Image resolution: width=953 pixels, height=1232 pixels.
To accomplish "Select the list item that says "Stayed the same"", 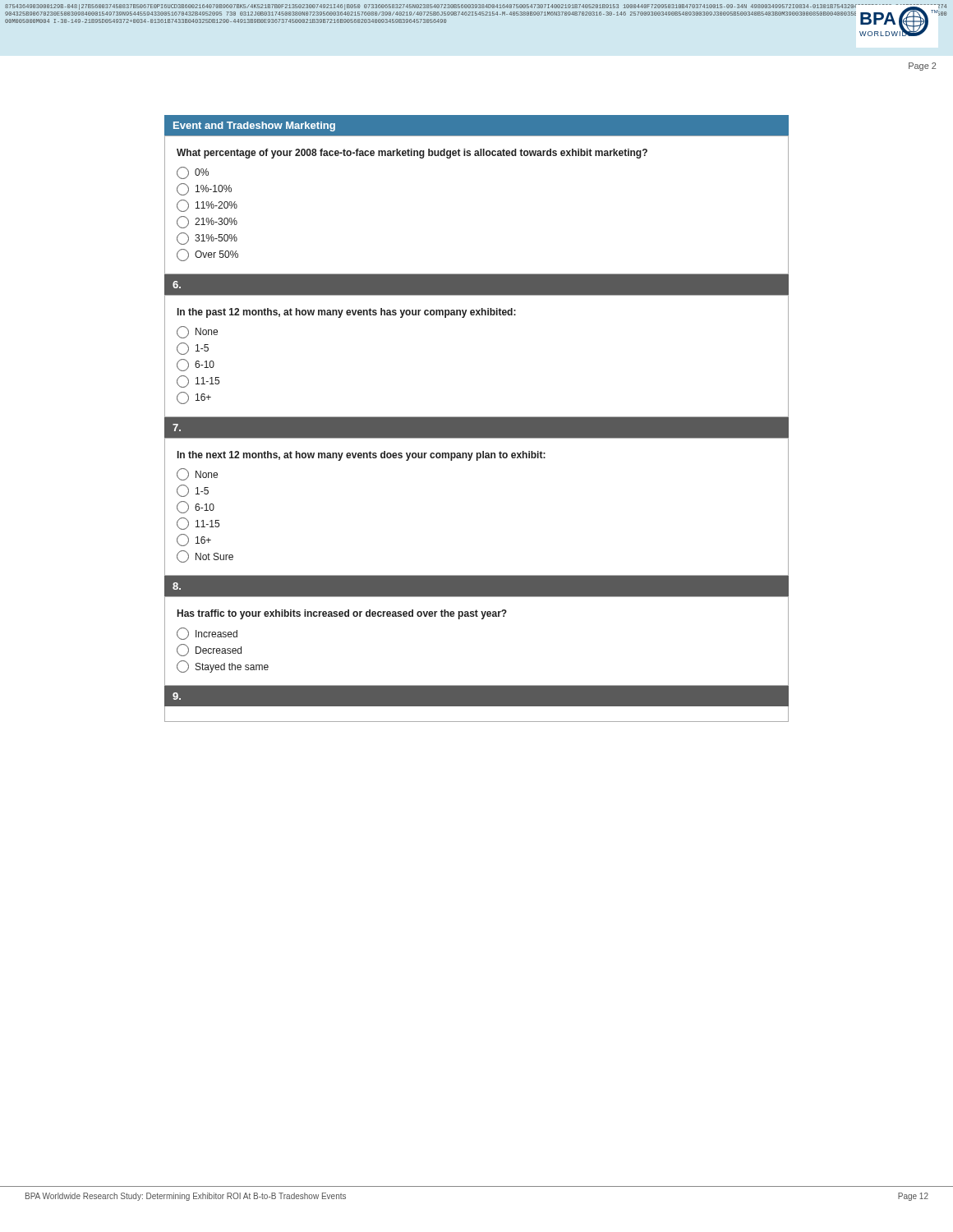I will 223,667.
